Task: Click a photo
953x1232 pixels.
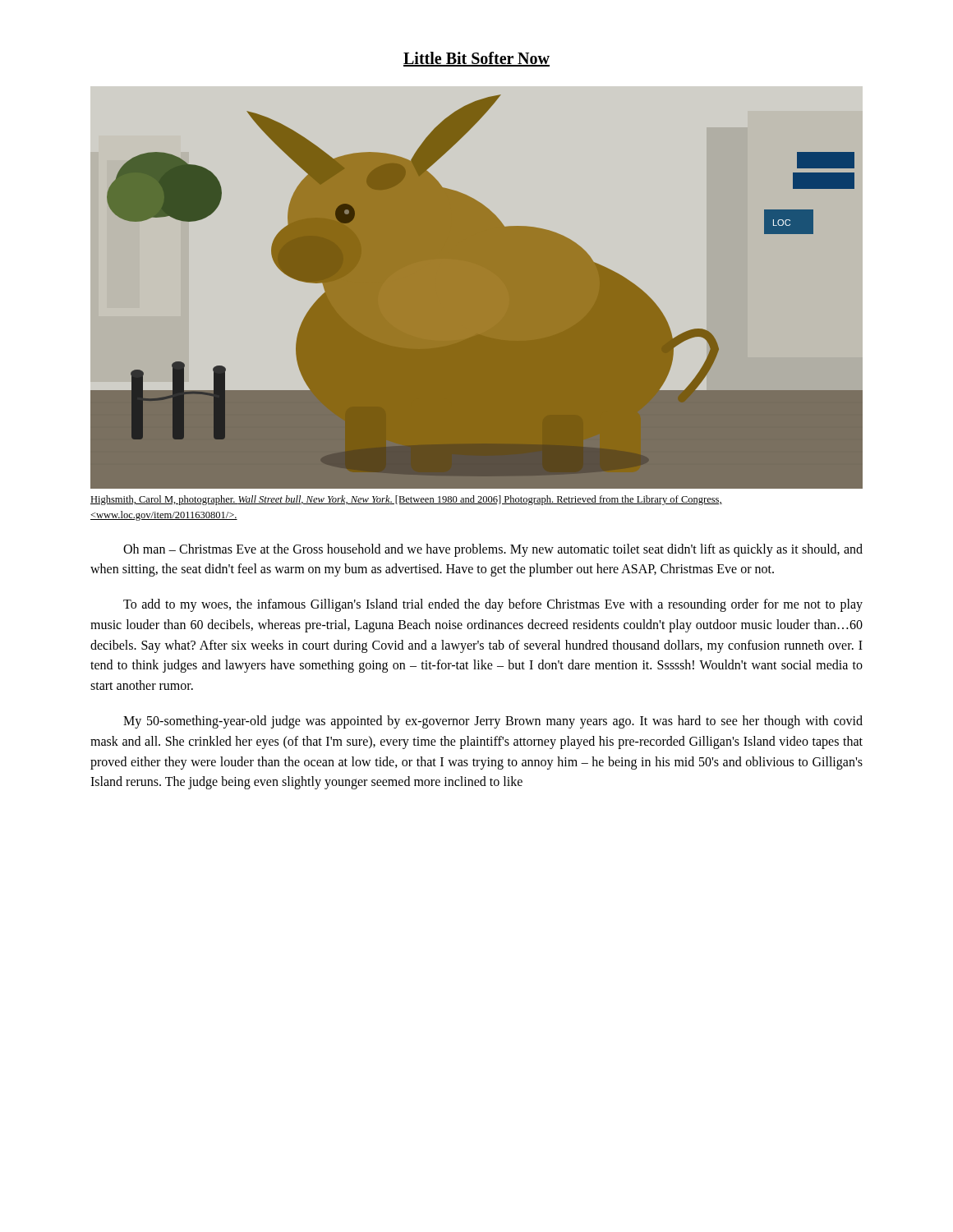Action: coord(476,287)
